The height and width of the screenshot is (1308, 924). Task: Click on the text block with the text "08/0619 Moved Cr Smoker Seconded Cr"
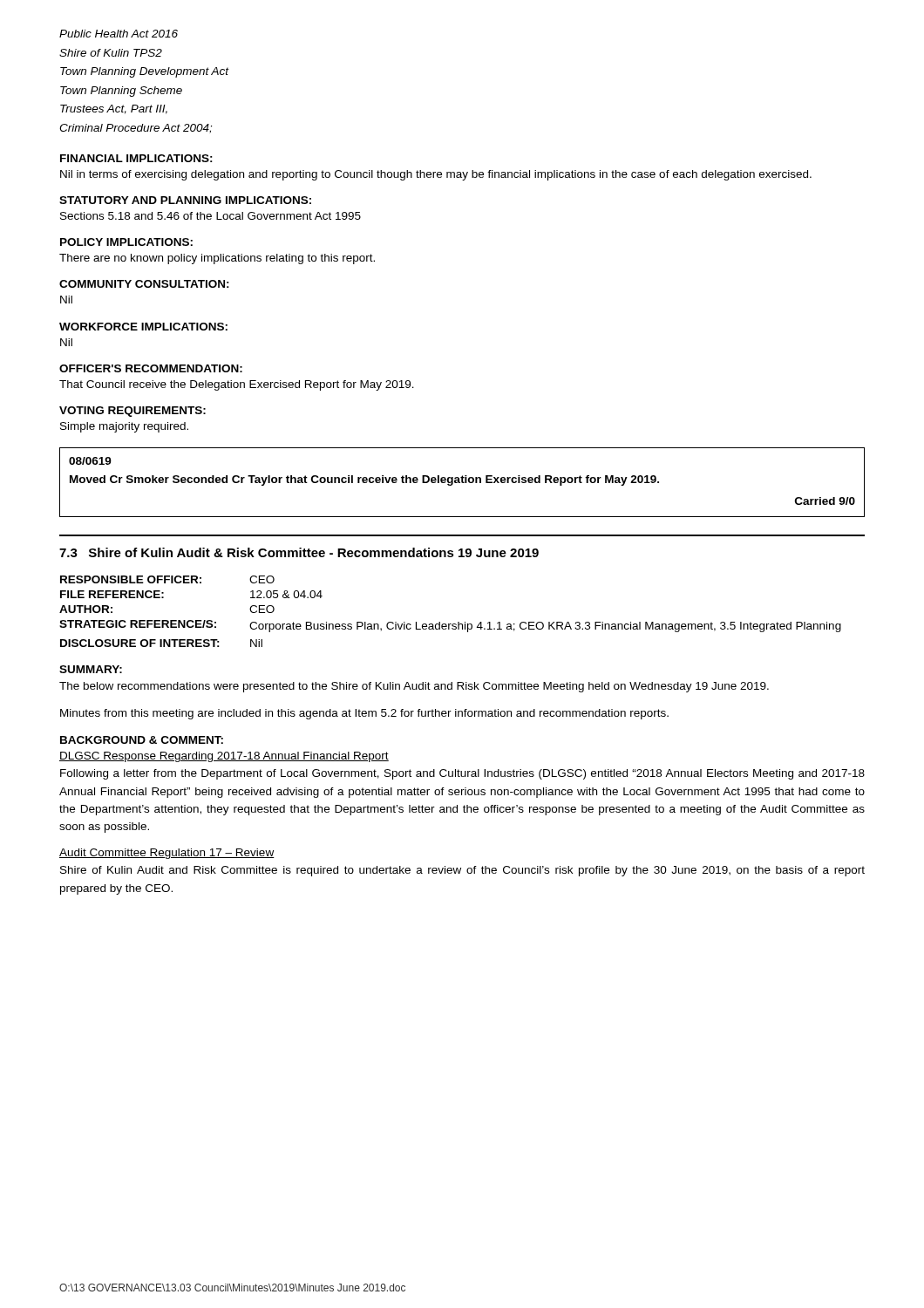point(462,481)
